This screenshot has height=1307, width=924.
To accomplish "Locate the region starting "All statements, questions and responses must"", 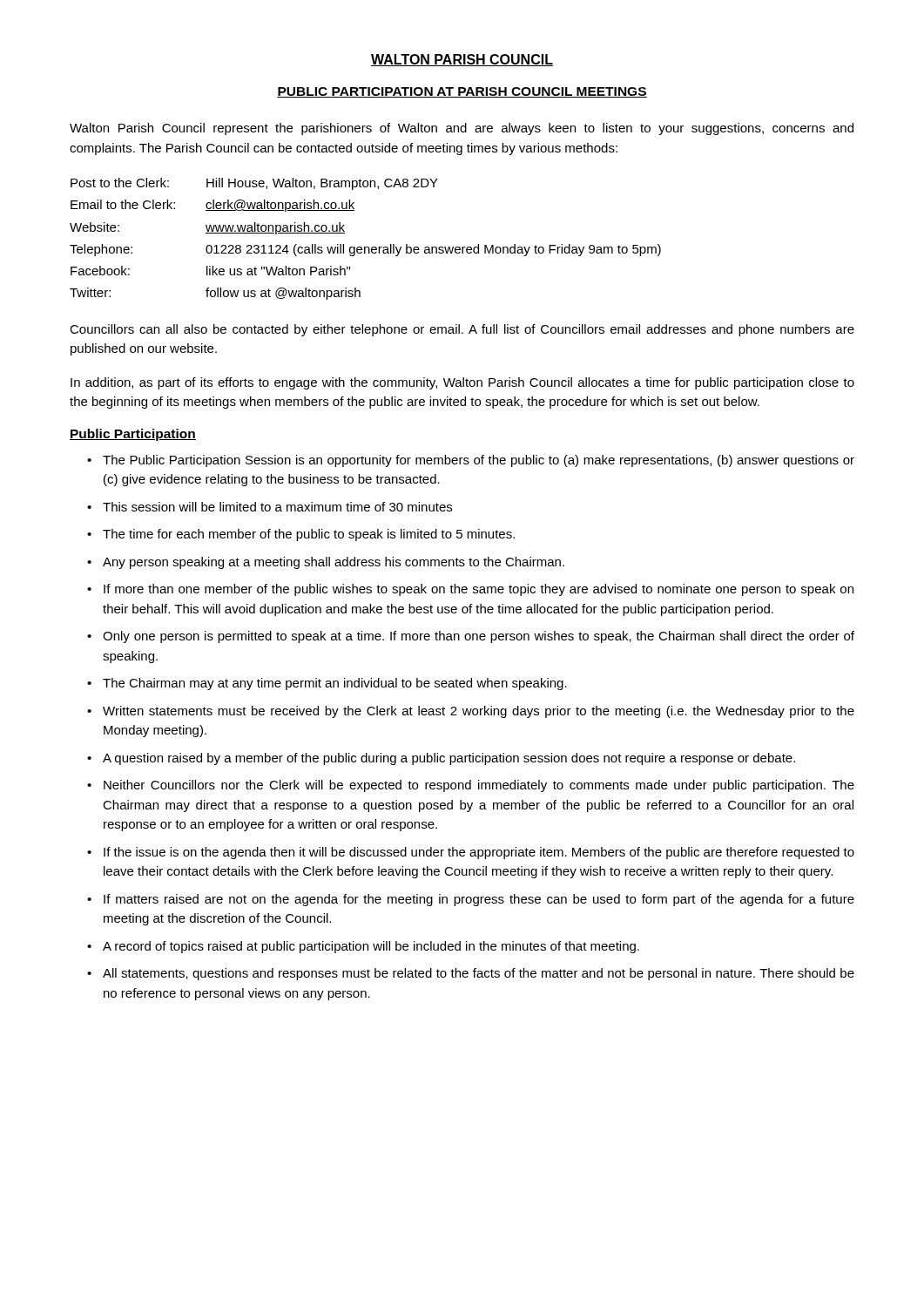I will (479, 983).
